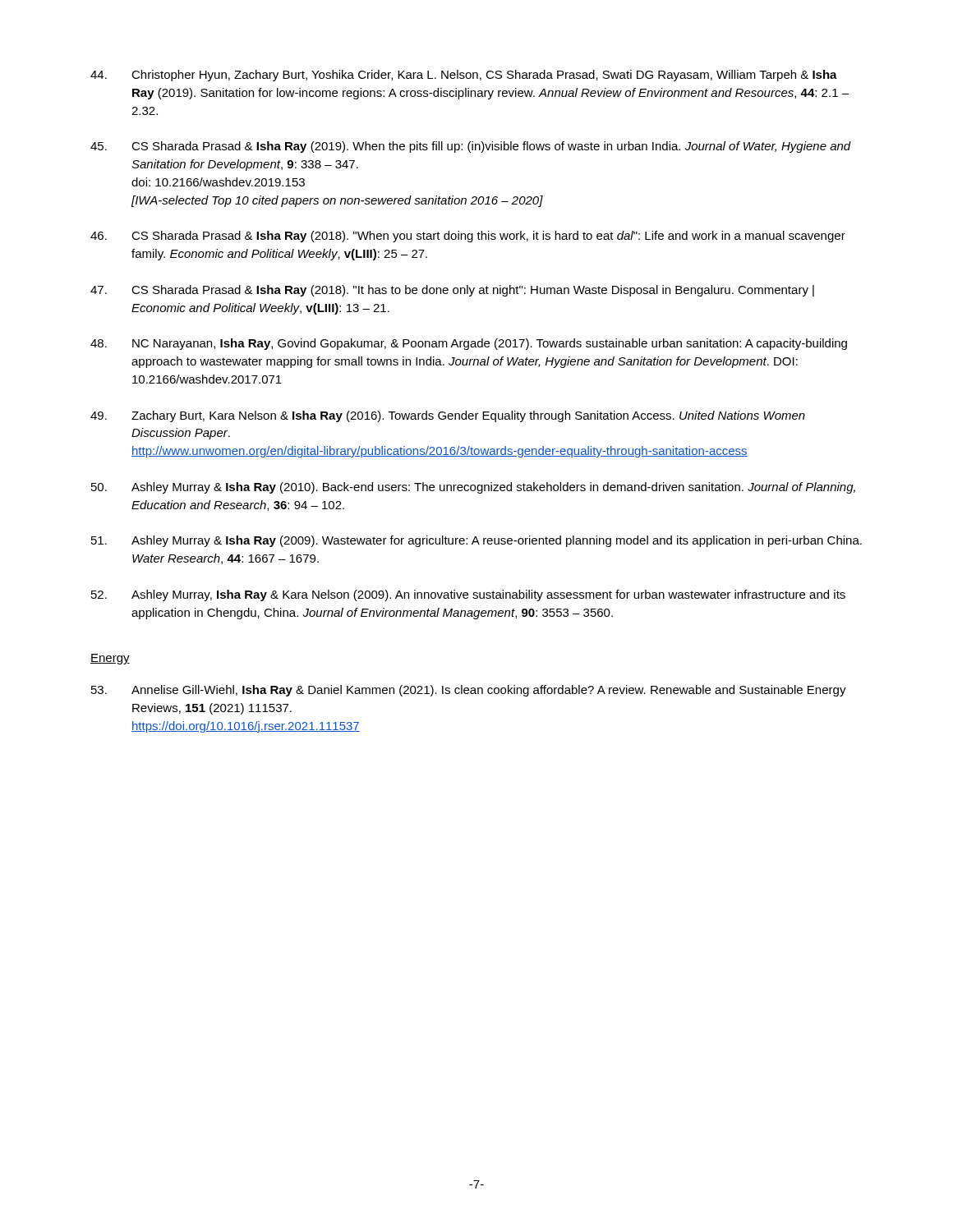The height and width of the screenshot is (1232, 953).
Task: Point to the block beginning "50. Ashley Murray & Isha Ray (2010). Back-end"
Action: (476, 496)
